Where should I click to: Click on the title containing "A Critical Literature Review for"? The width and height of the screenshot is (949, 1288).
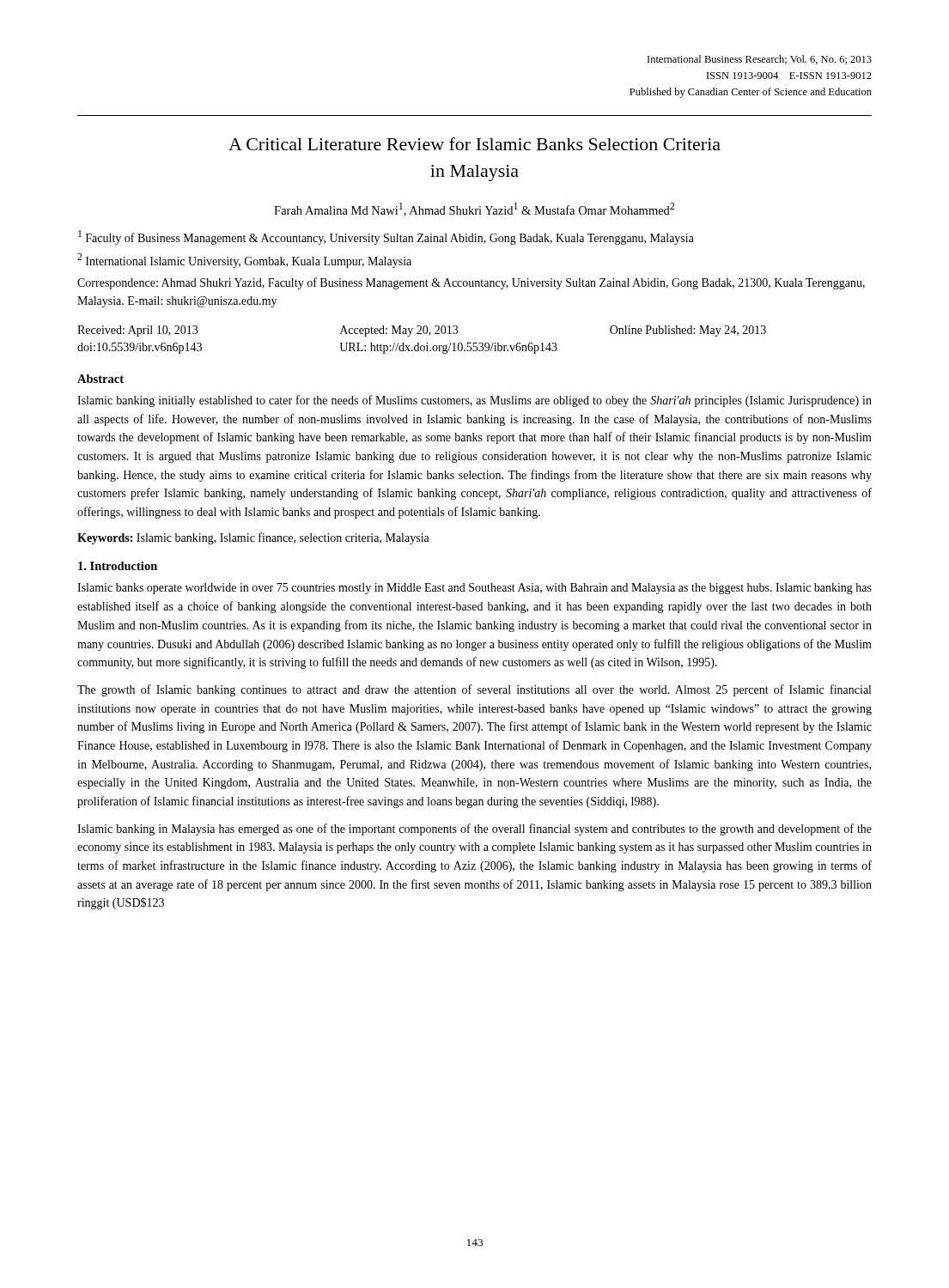pyautogui.click(x=474, y=157)
